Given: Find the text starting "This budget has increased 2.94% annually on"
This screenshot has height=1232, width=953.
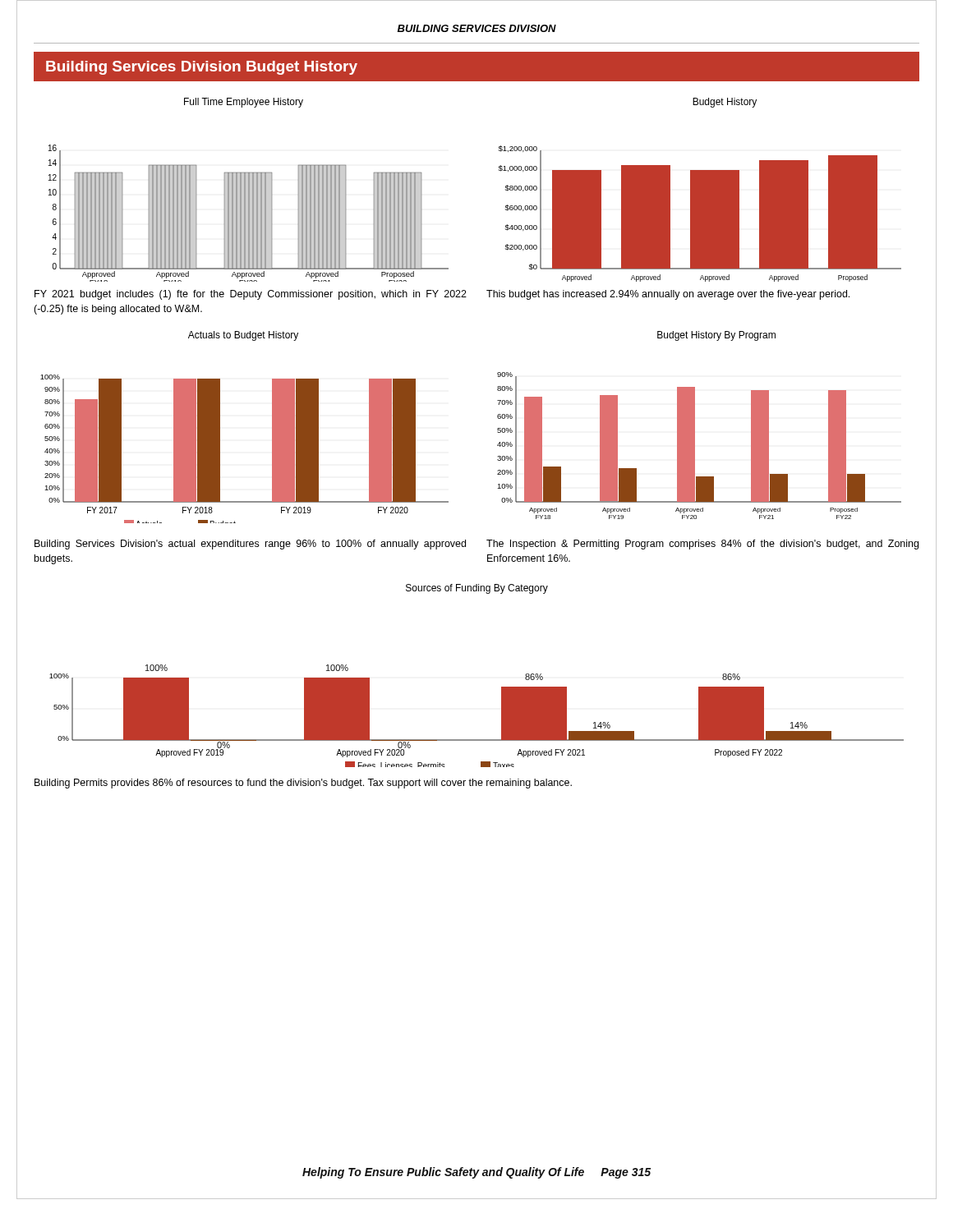Looking at the screenshot, I should [x=668, y=294].
